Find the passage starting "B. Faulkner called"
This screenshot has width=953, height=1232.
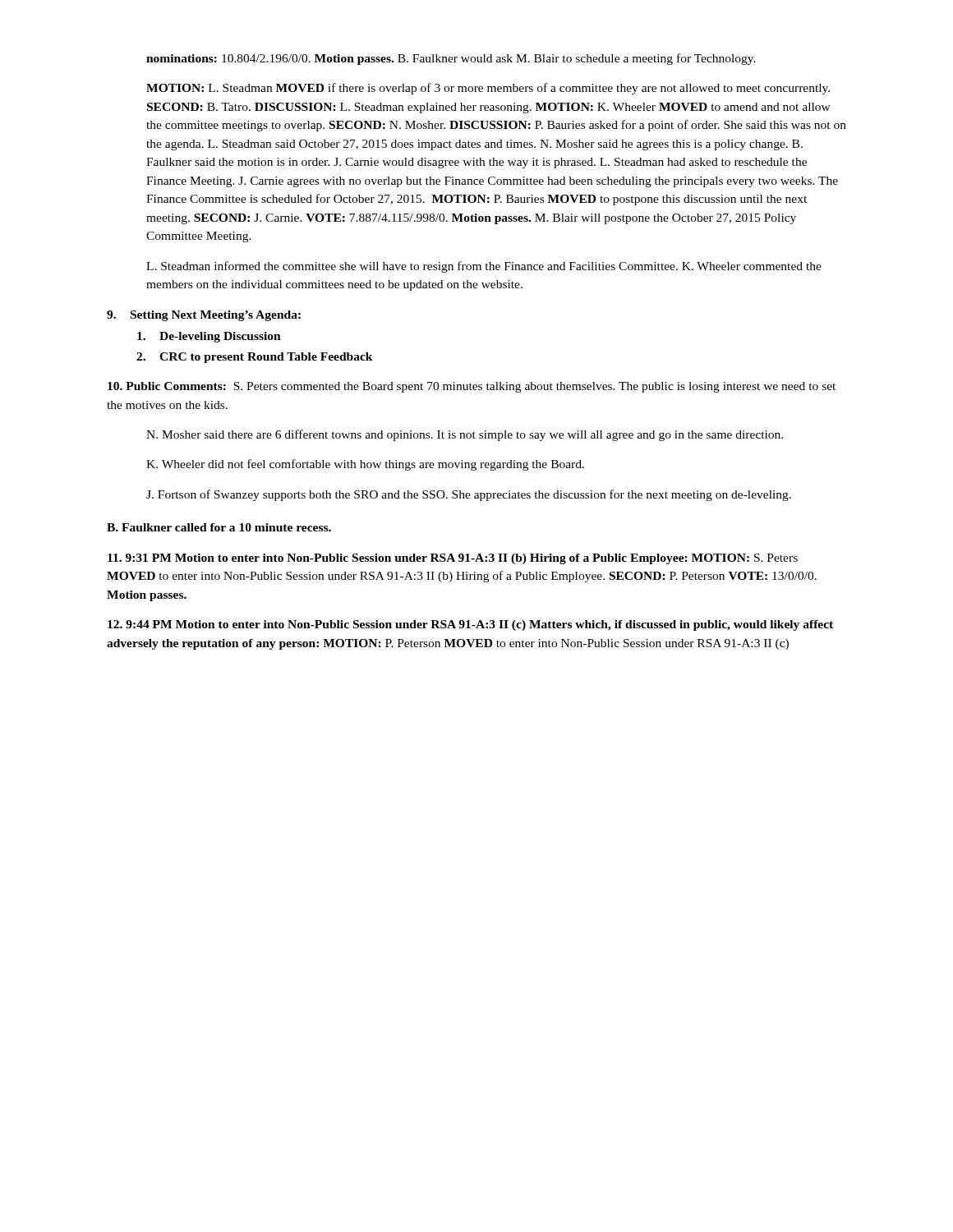[x=219, y=527]
